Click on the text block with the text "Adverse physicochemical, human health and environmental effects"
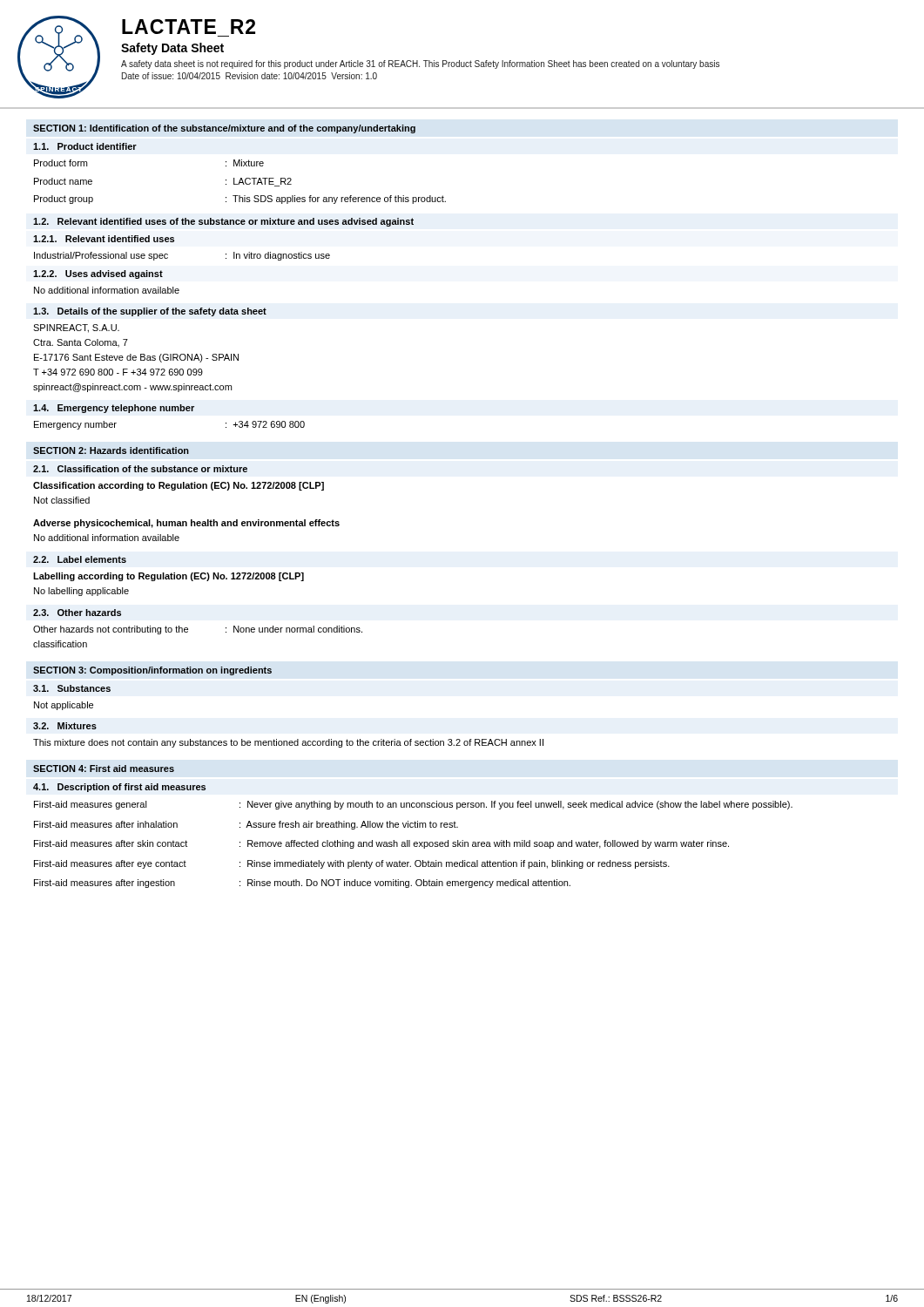The width and height of the screenshot is (924, 1307). [x=186, y=530]
